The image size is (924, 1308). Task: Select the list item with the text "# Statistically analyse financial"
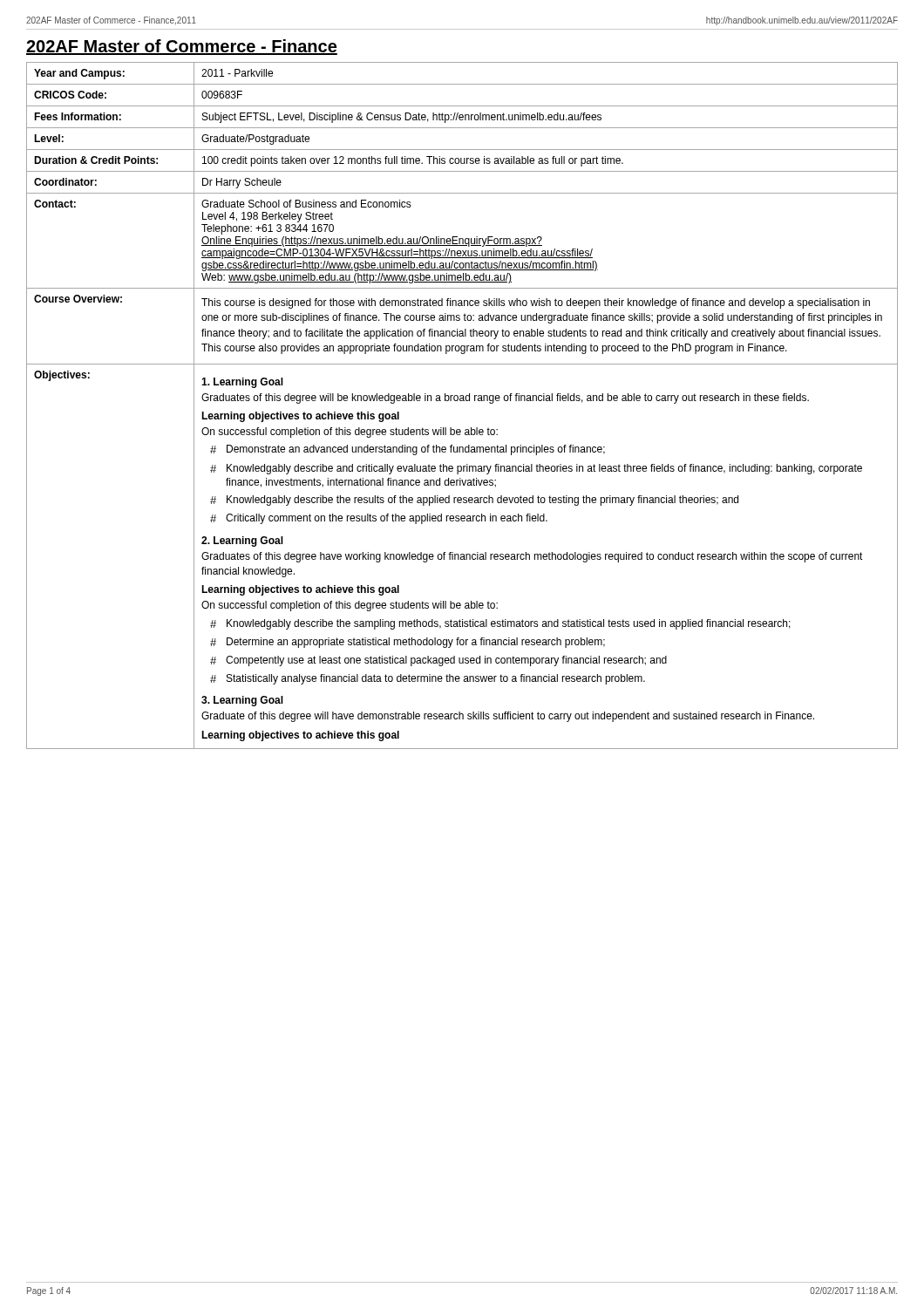tap(550, 680)
